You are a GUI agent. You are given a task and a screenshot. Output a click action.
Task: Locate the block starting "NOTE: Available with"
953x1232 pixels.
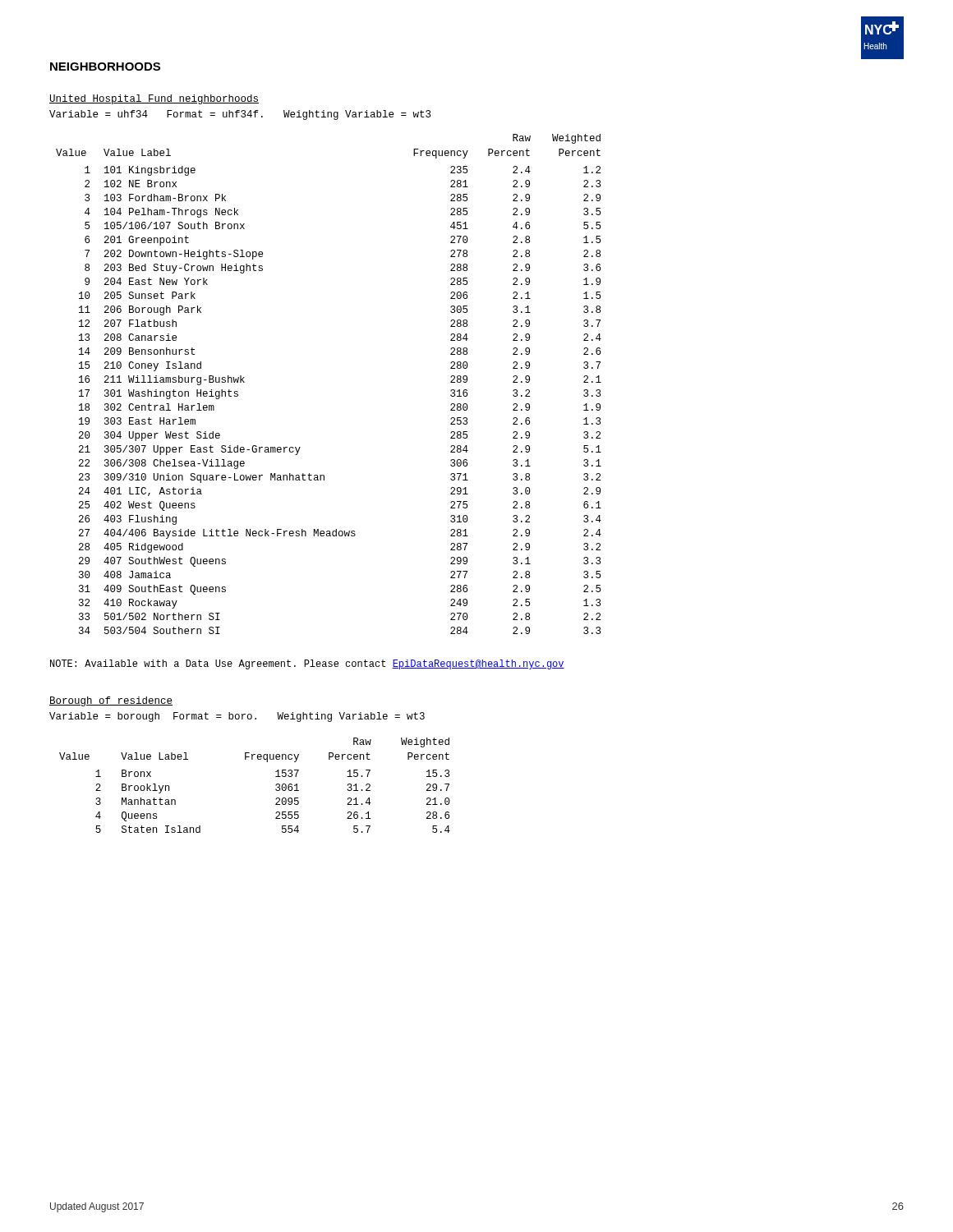307,664
